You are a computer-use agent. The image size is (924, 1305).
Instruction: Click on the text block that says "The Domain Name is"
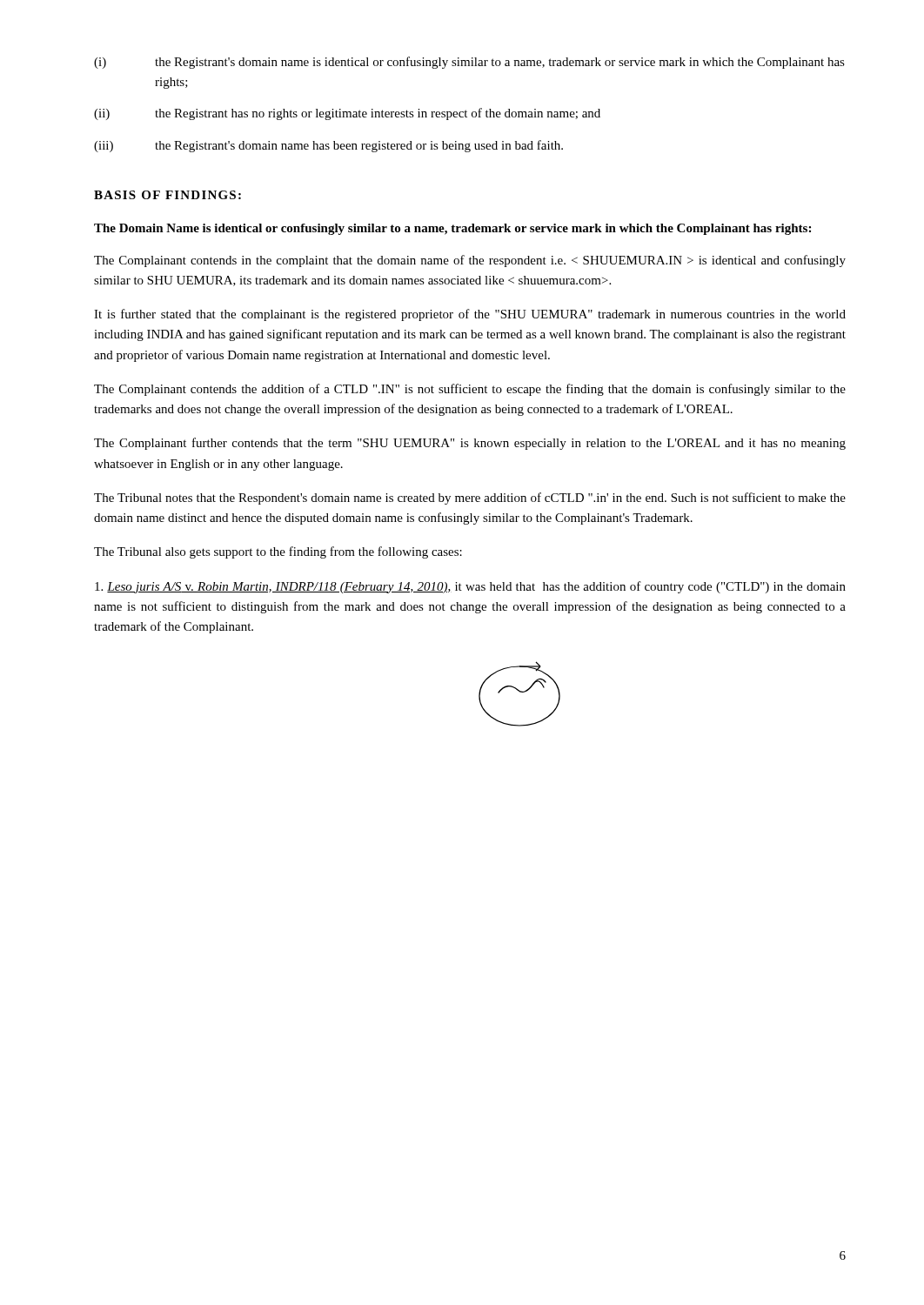click(453, 228)
